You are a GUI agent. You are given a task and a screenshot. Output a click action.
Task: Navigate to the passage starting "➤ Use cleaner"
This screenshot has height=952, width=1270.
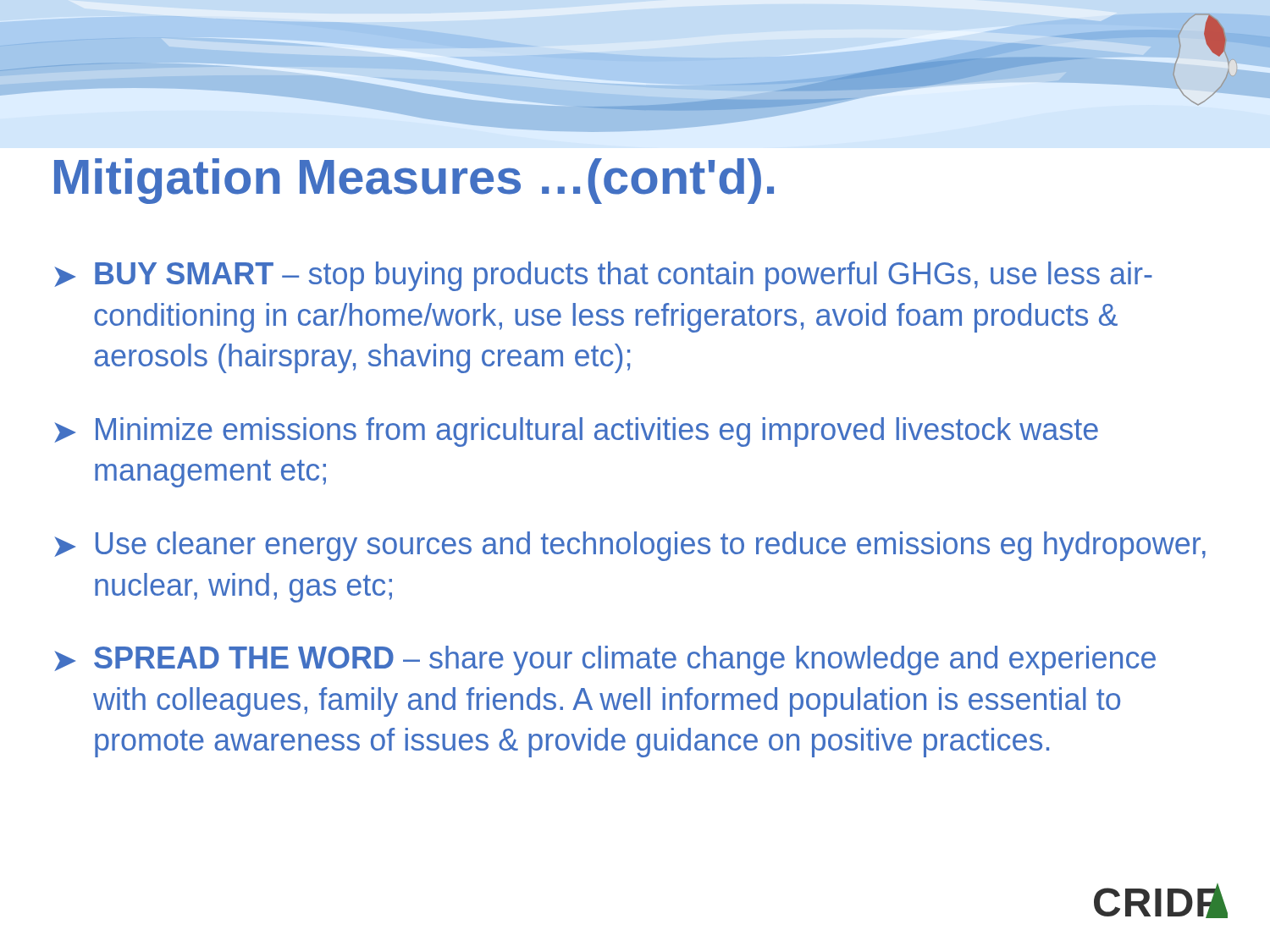(635, 565)
